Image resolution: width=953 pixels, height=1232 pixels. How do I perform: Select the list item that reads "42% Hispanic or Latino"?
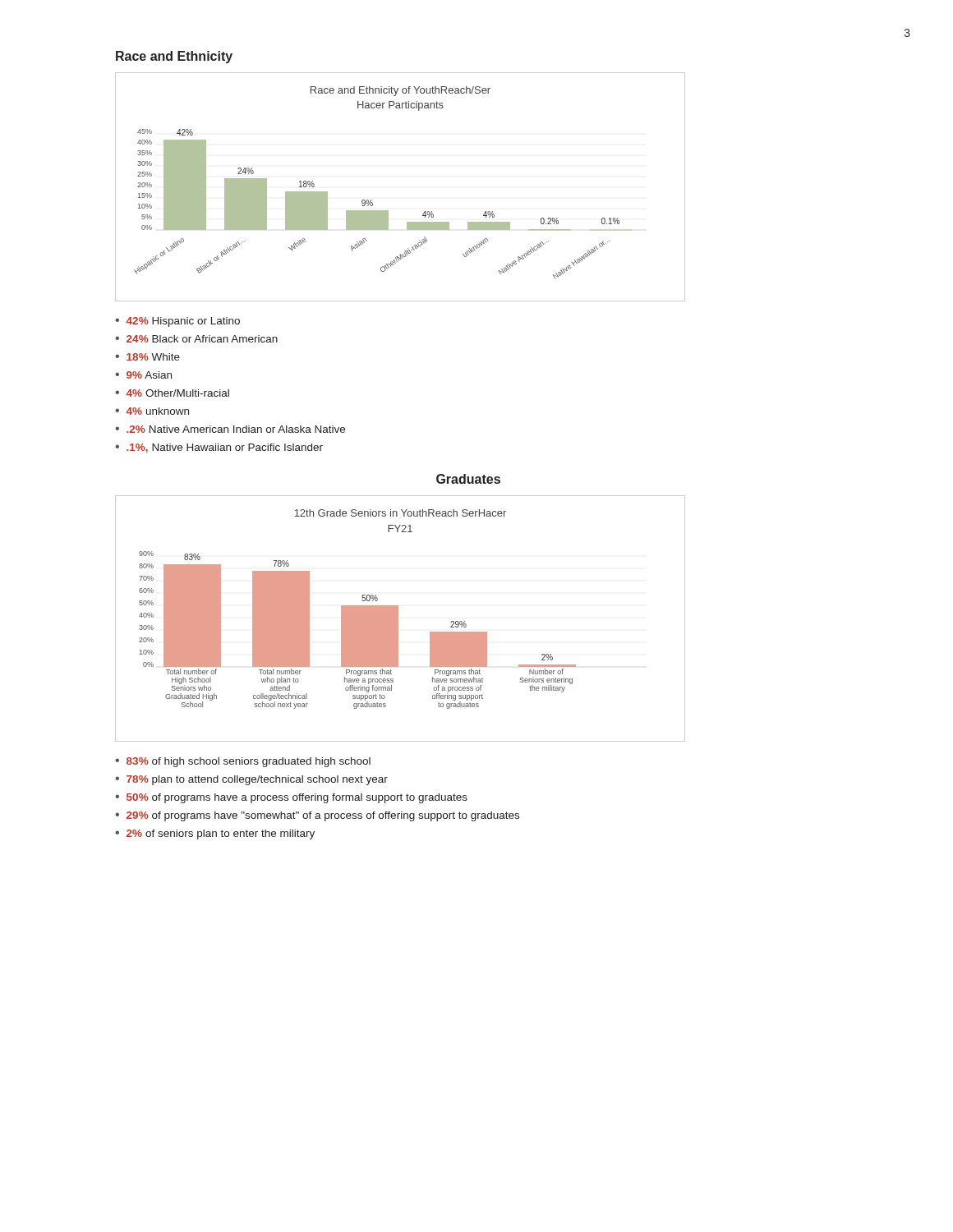[183, 321]
